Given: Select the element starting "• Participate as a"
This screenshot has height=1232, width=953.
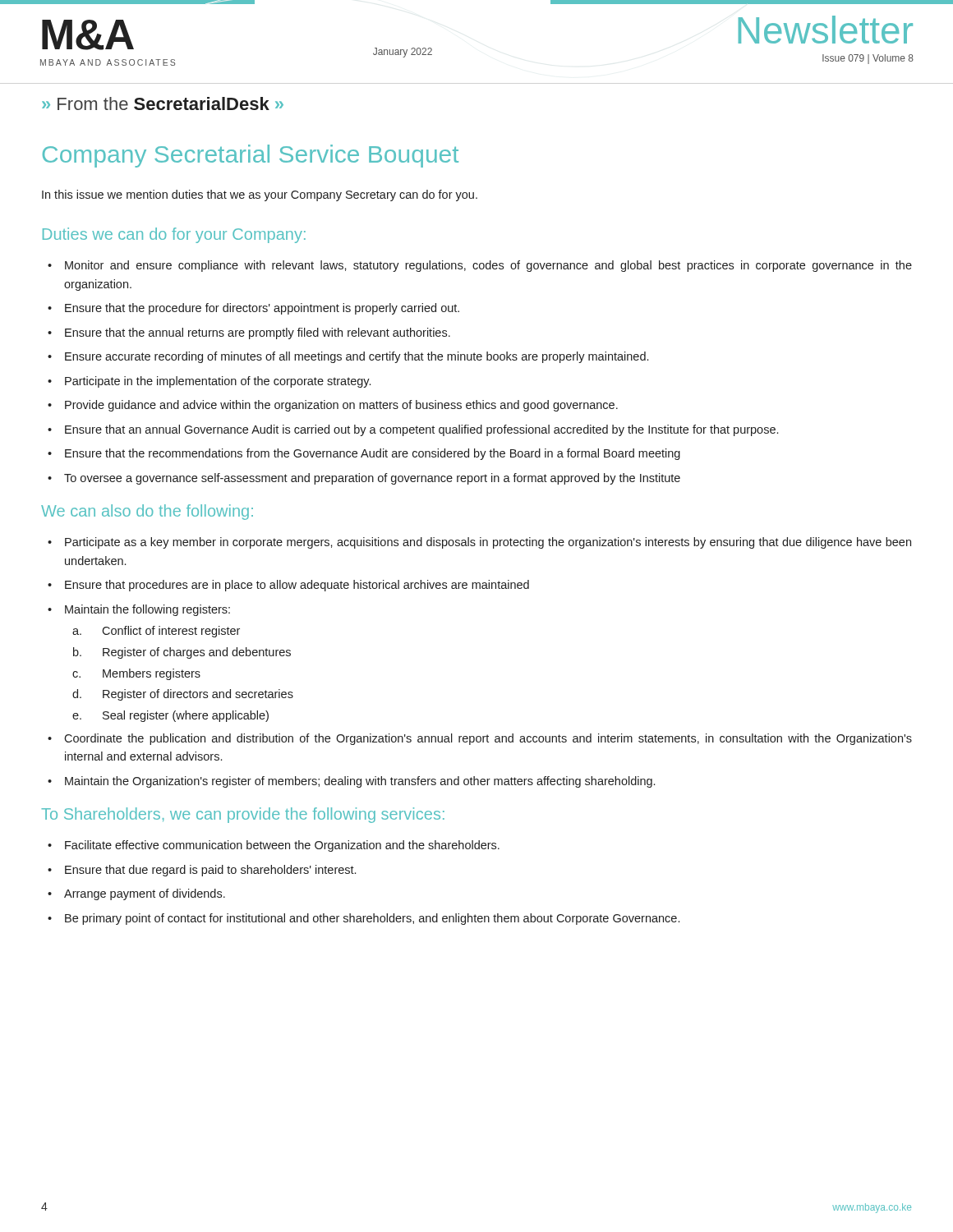Looking at the screenshot, I should click(480, 550).
